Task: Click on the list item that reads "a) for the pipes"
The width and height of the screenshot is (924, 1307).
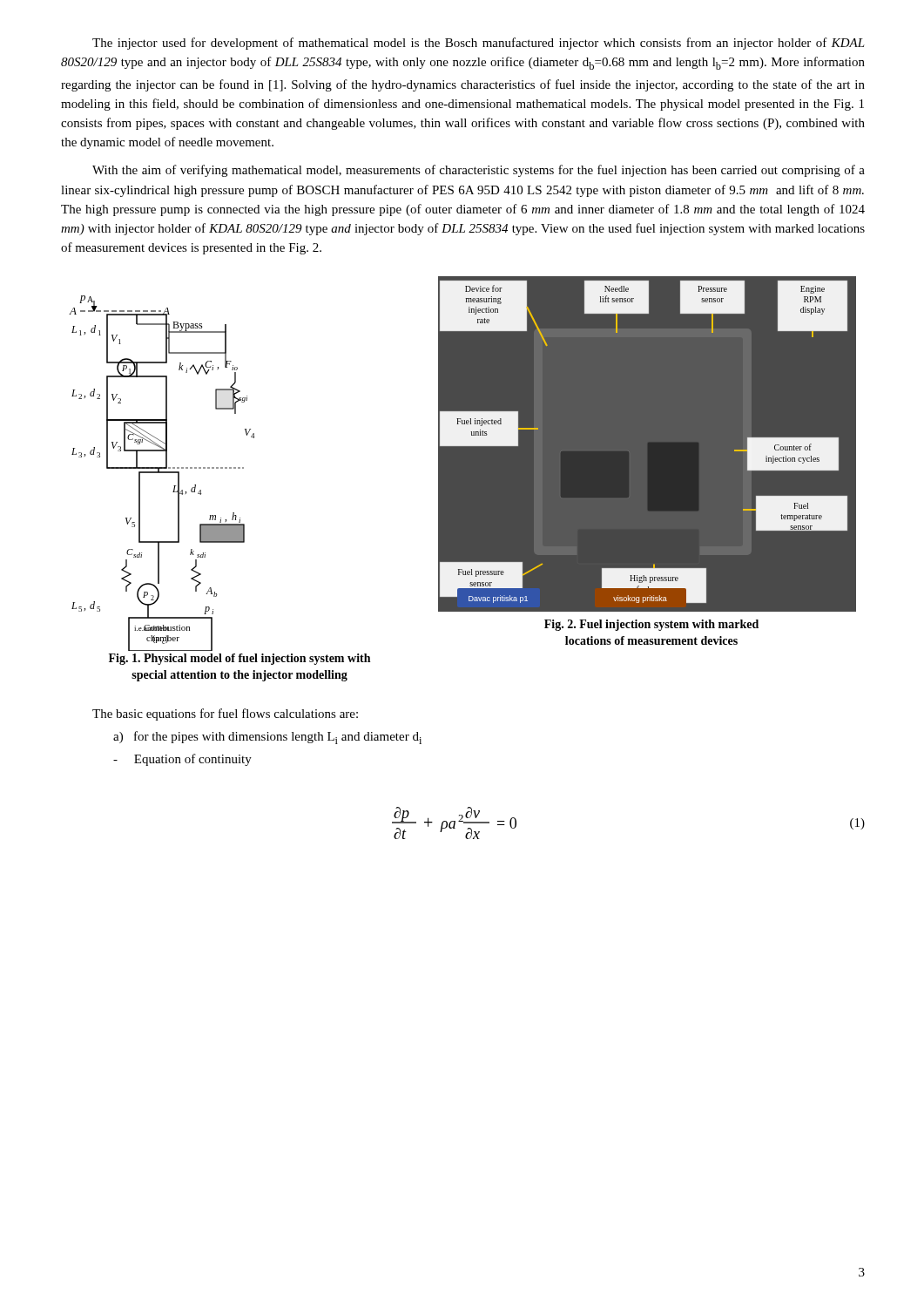Action: 268,738
